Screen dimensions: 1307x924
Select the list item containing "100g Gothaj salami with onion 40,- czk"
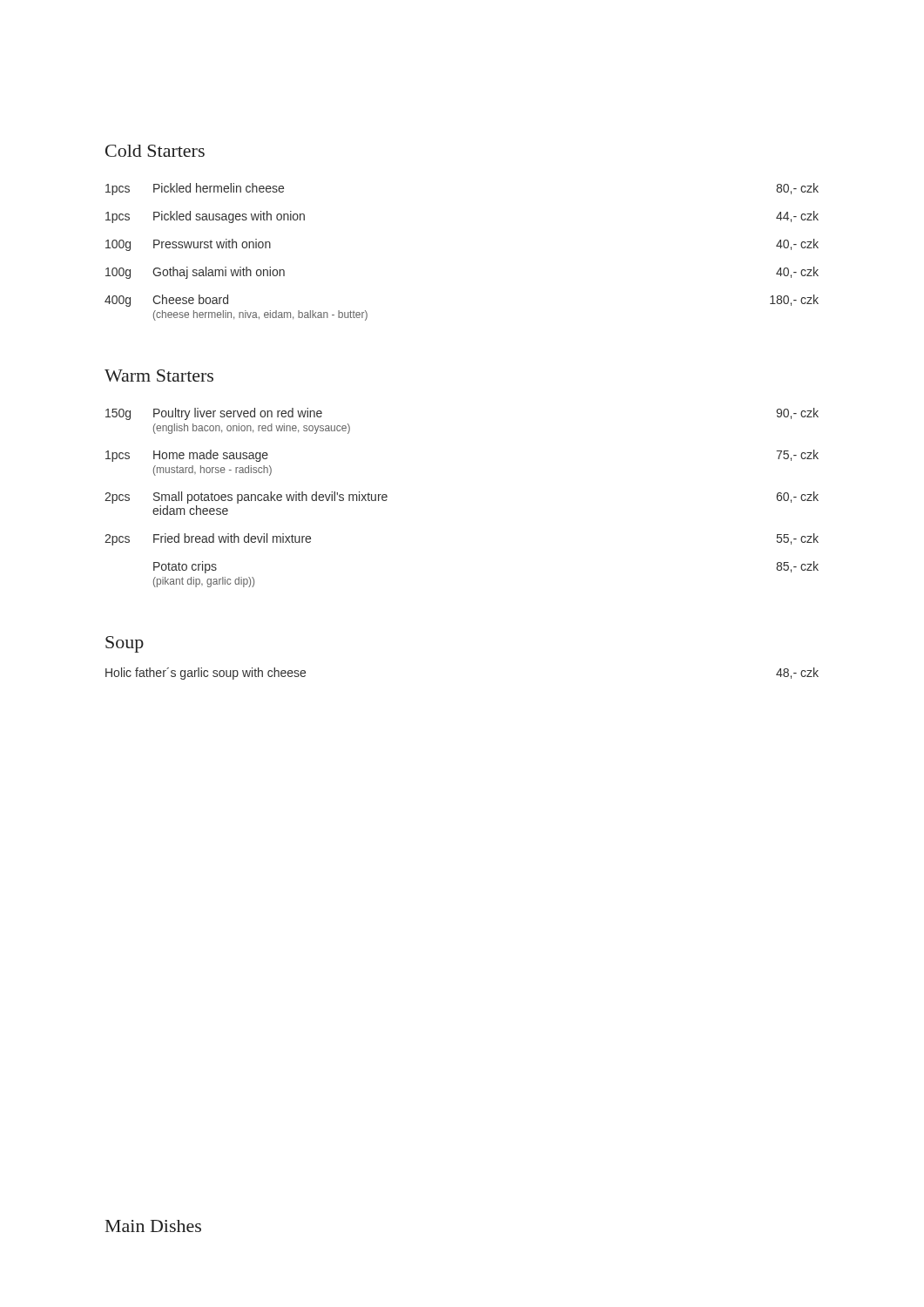[x=113, y=272]
